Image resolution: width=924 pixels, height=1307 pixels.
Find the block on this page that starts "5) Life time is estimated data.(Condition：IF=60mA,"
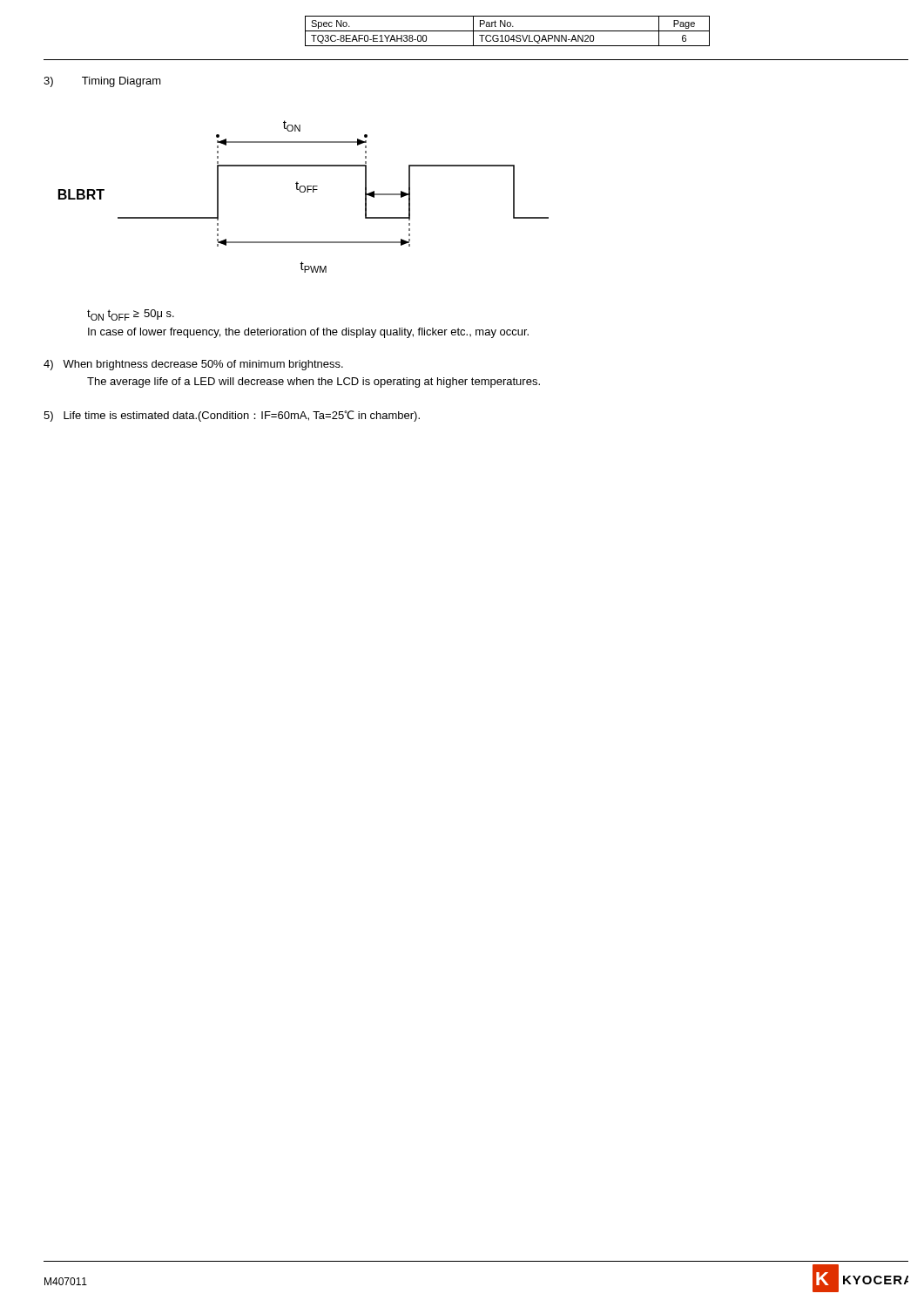232,415
